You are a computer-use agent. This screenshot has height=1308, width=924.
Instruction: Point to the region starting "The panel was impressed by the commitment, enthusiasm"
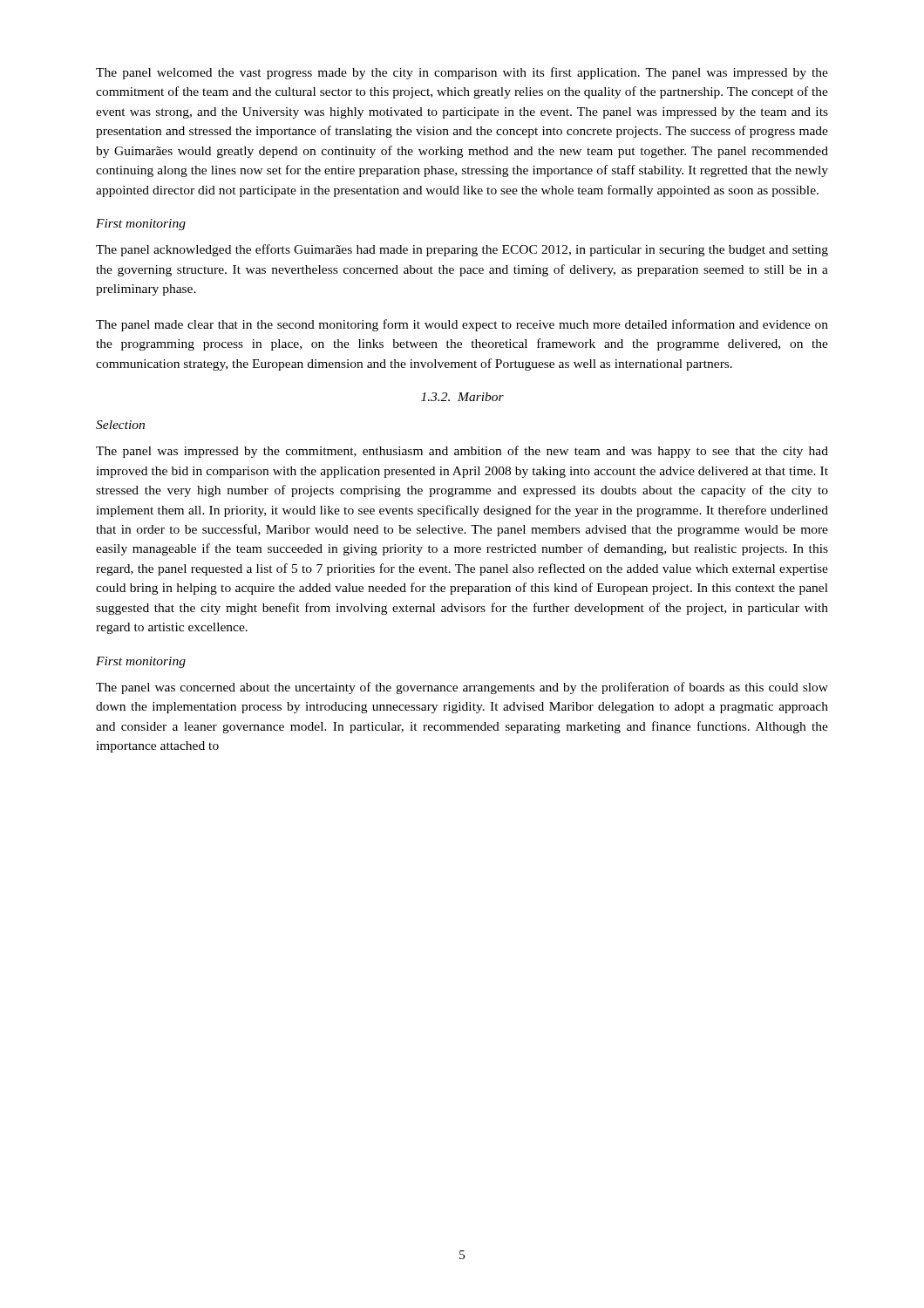coord(462,539)
